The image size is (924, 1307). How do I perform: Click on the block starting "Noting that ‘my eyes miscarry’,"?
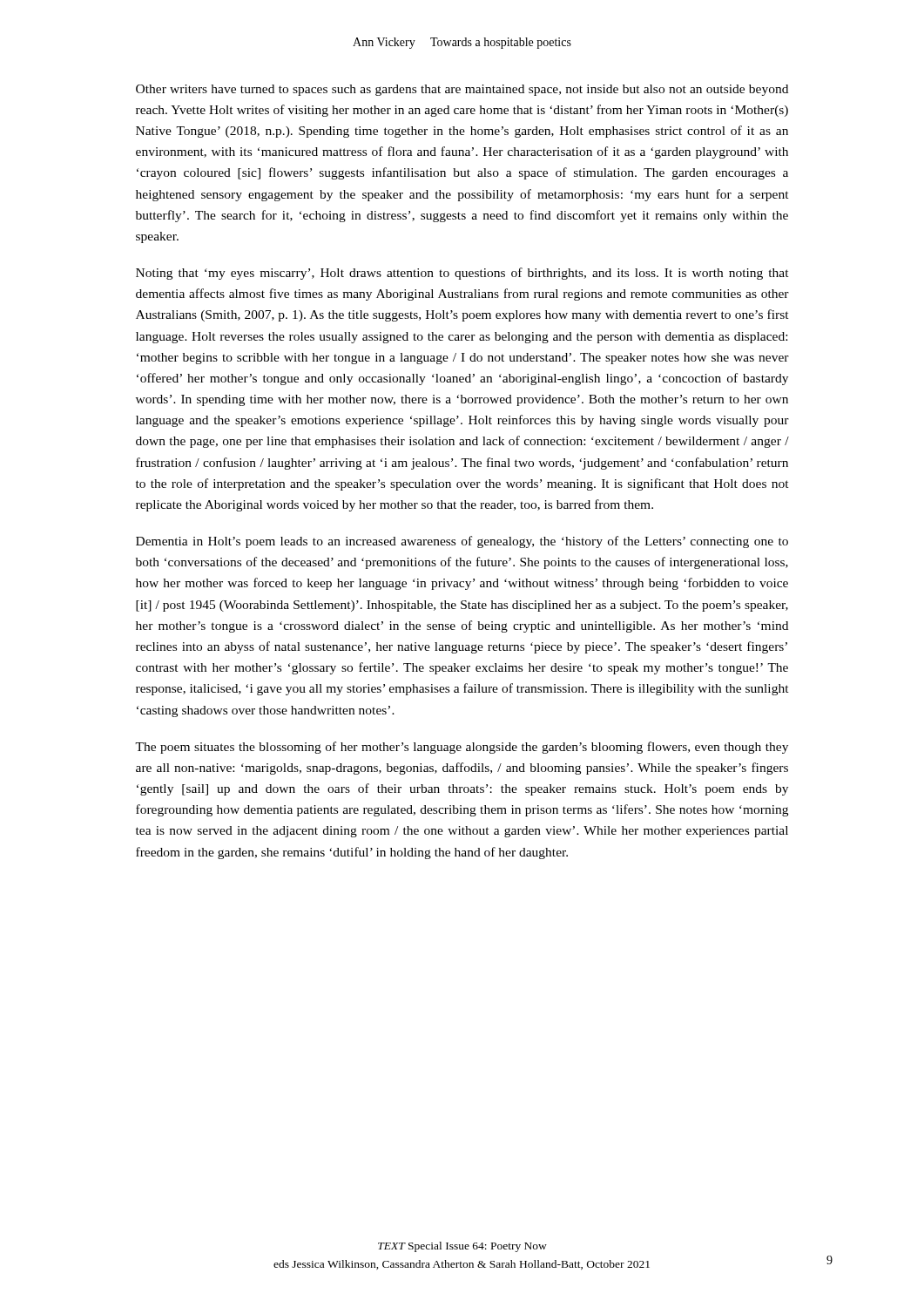pyautogui.click(x=462, y=388)
